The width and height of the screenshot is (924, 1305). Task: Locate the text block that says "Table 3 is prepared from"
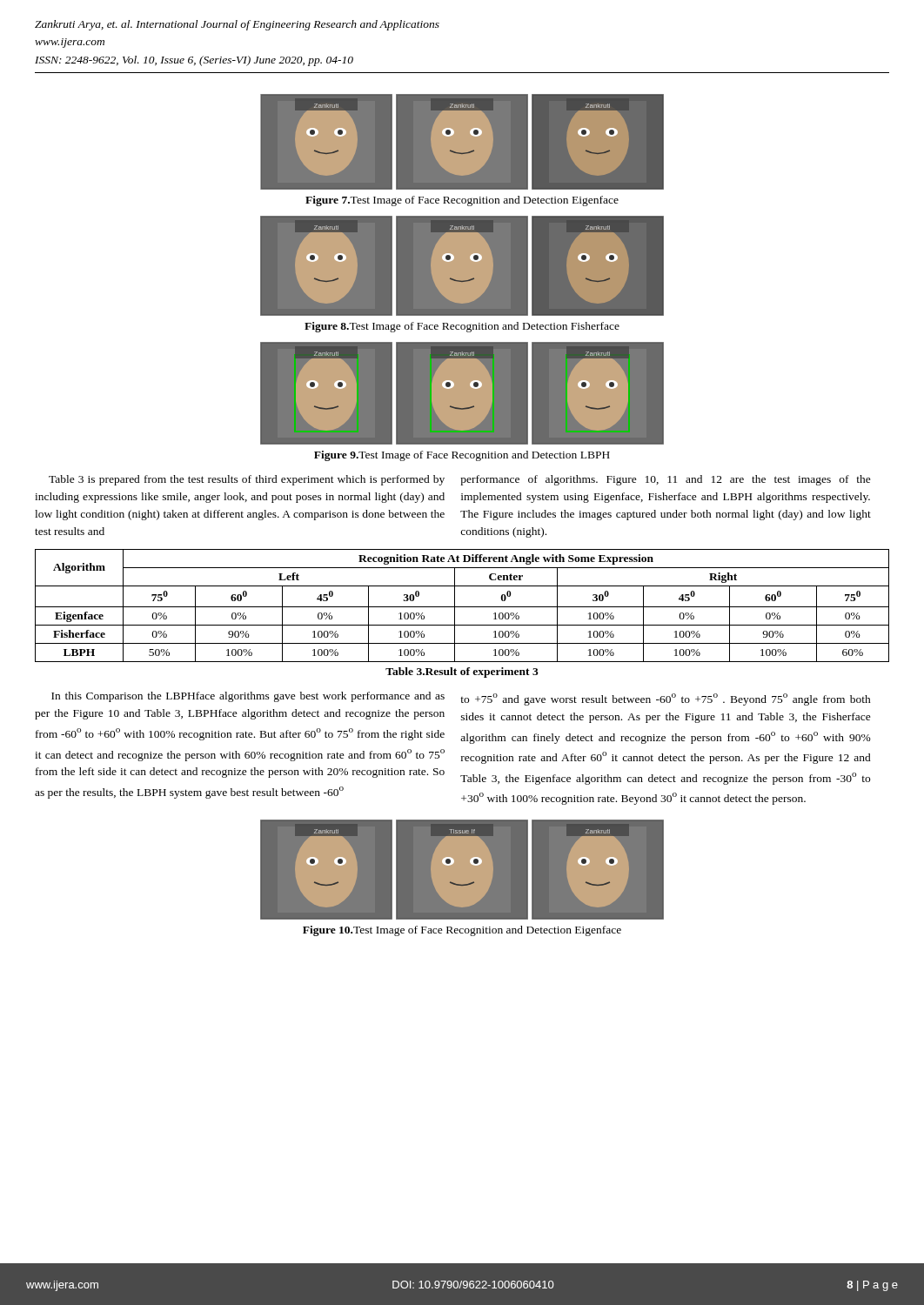(240, 505)
